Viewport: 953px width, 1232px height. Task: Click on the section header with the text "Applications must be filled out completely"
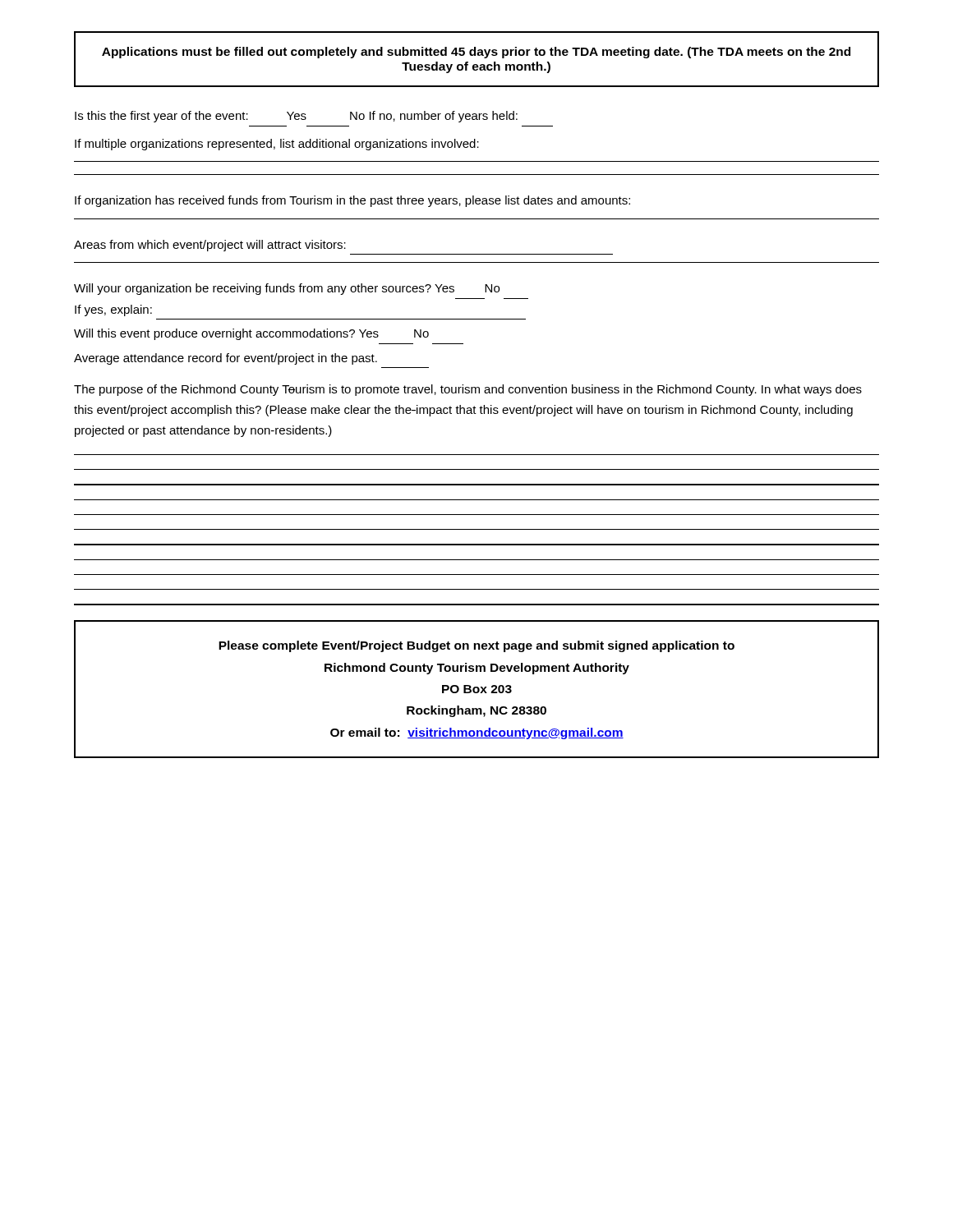(x=476, y=59)
